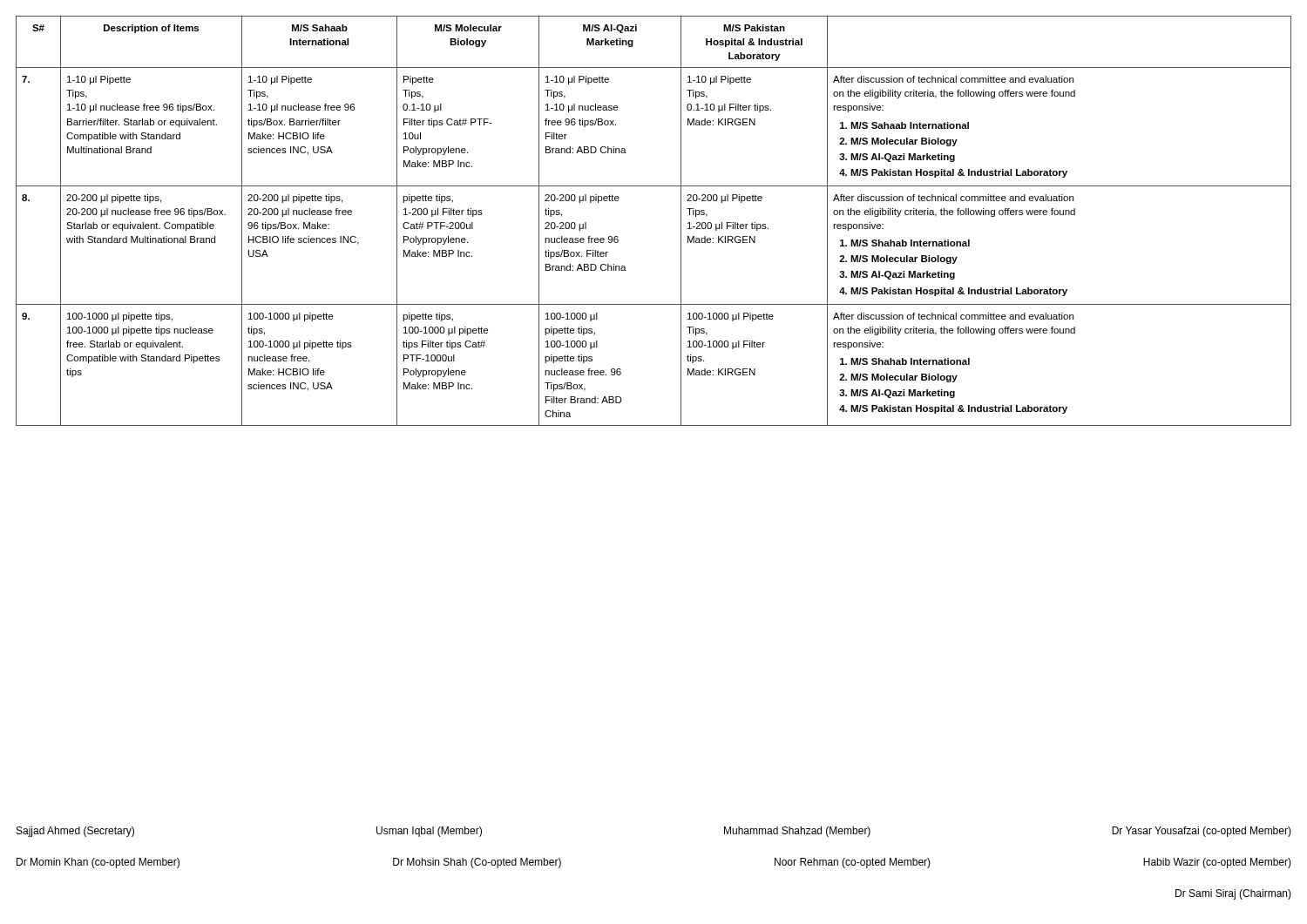This screenshot has width=1307, height=924.
Task: Locate the text starting "Muhammad Shahzad (Member)"
Action: pos(797,831)
